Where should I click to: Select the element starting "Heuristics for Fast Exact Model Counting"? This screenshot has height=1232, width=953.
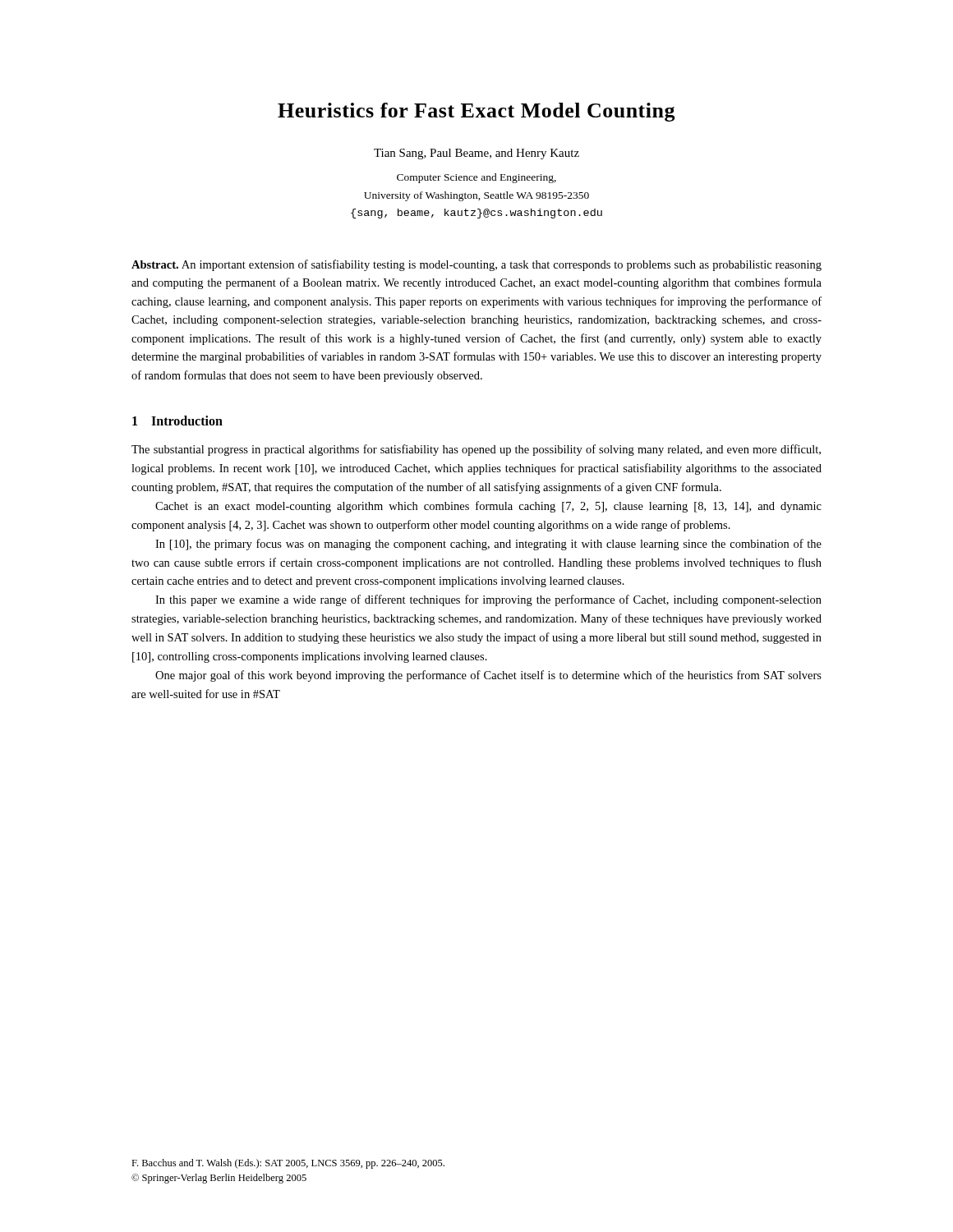coord(476,111)
